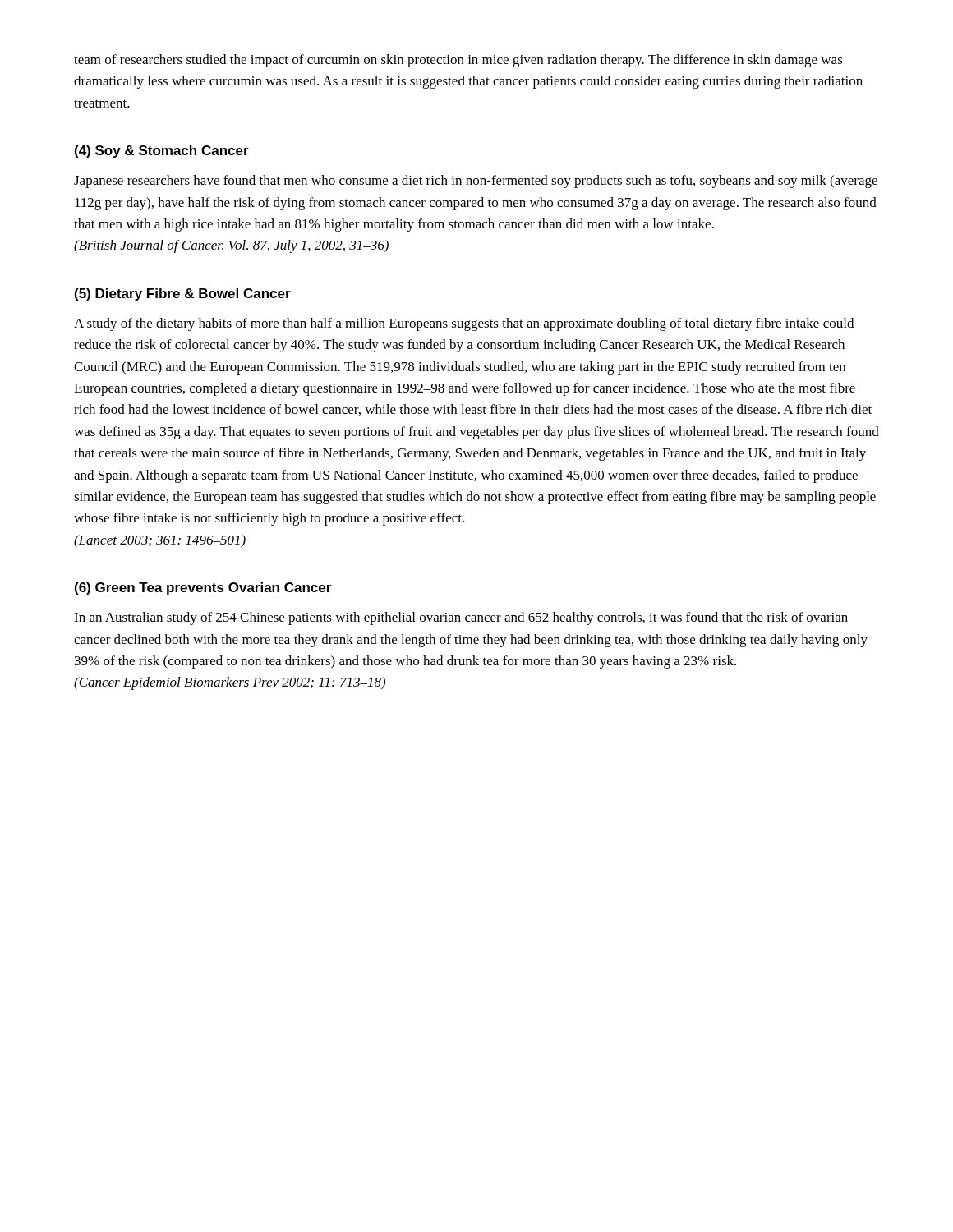Click on the element starting "(6) Green Tea prevents Ovarian Cancer"
953x1232 pixels.
pos(203,588)
